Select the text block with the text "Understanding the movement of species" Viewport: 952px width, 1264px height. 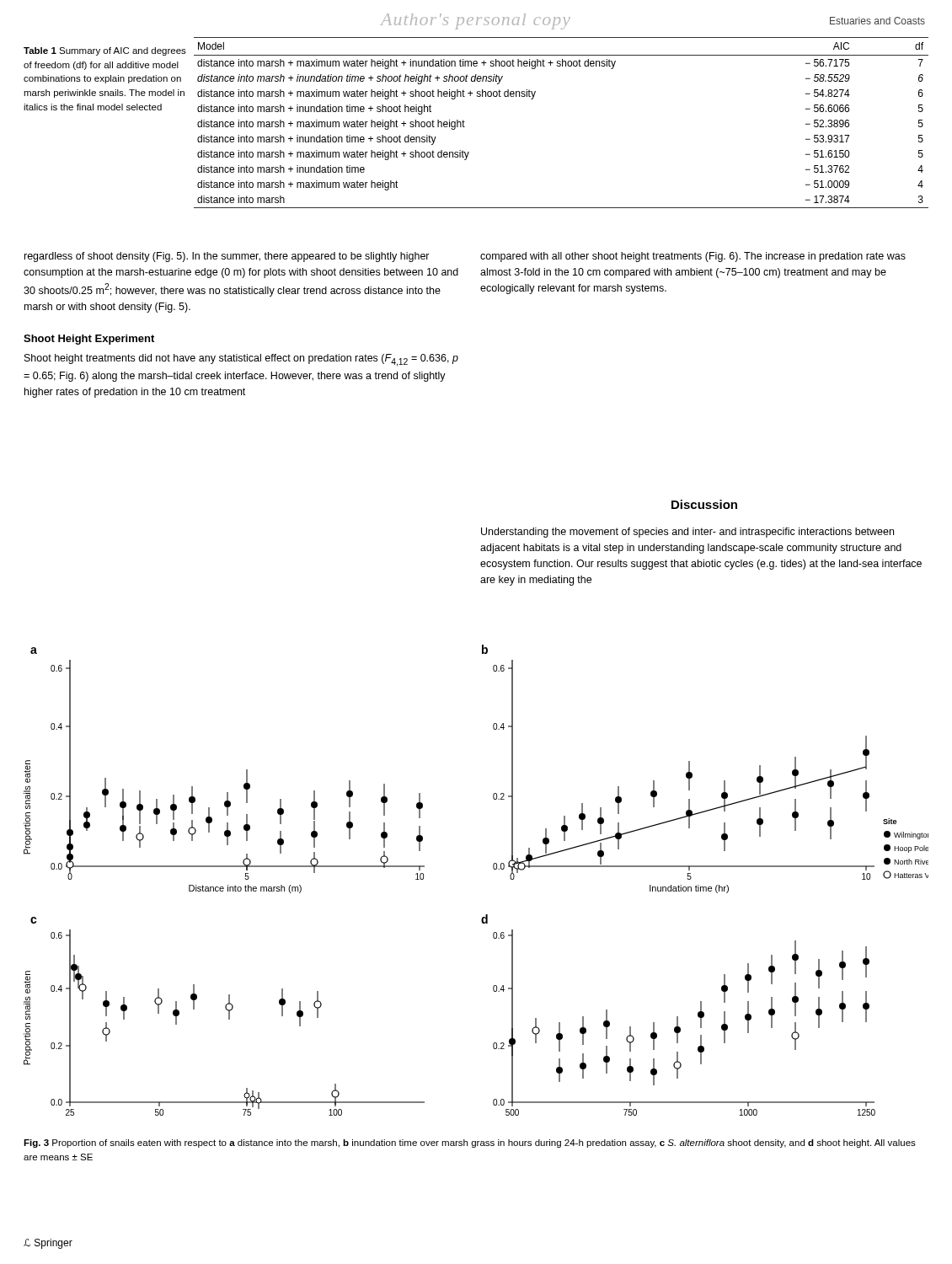[701, 556]
